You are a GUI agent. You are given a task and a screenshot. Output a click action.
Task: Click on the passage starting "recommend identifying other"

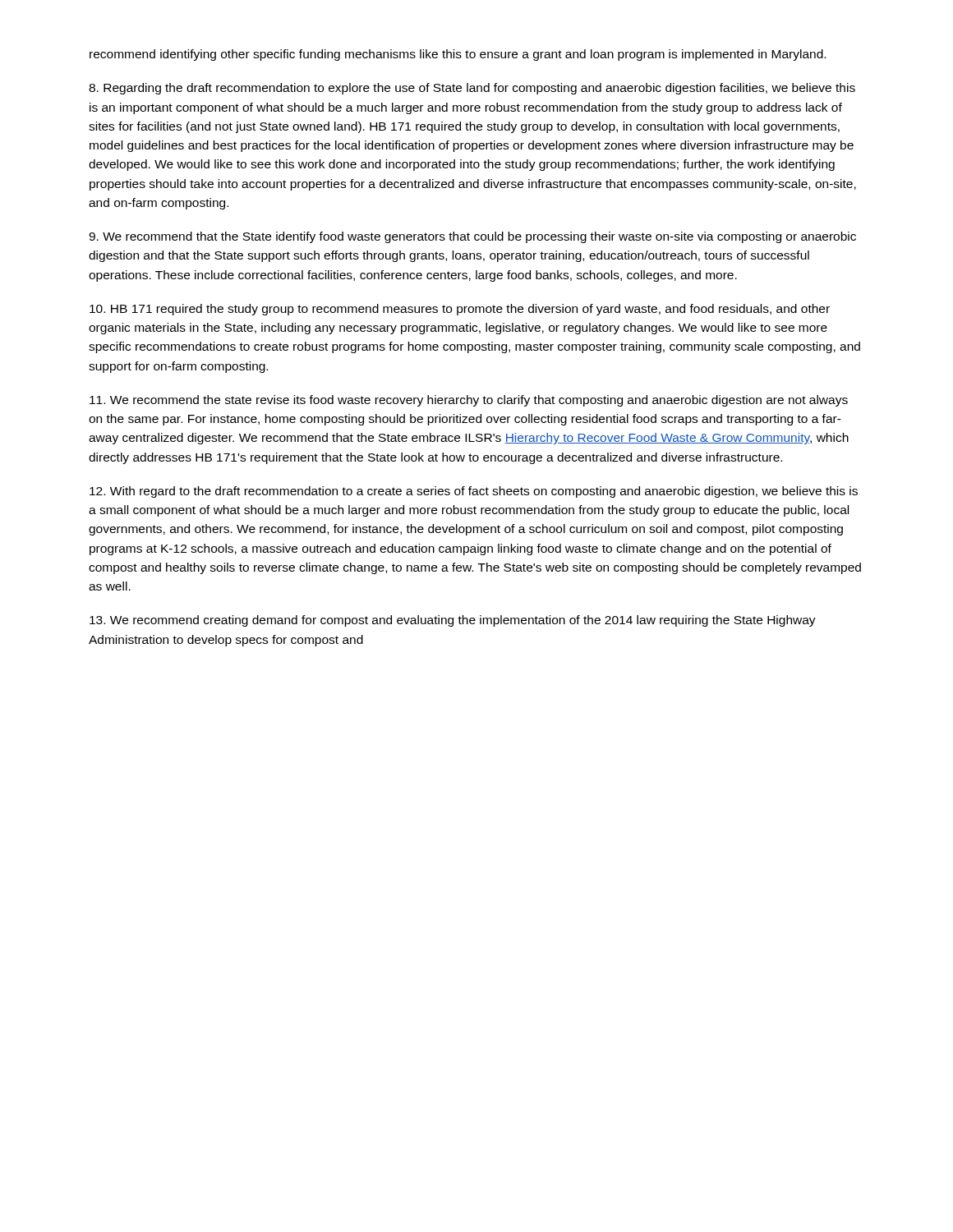(458, 54)
